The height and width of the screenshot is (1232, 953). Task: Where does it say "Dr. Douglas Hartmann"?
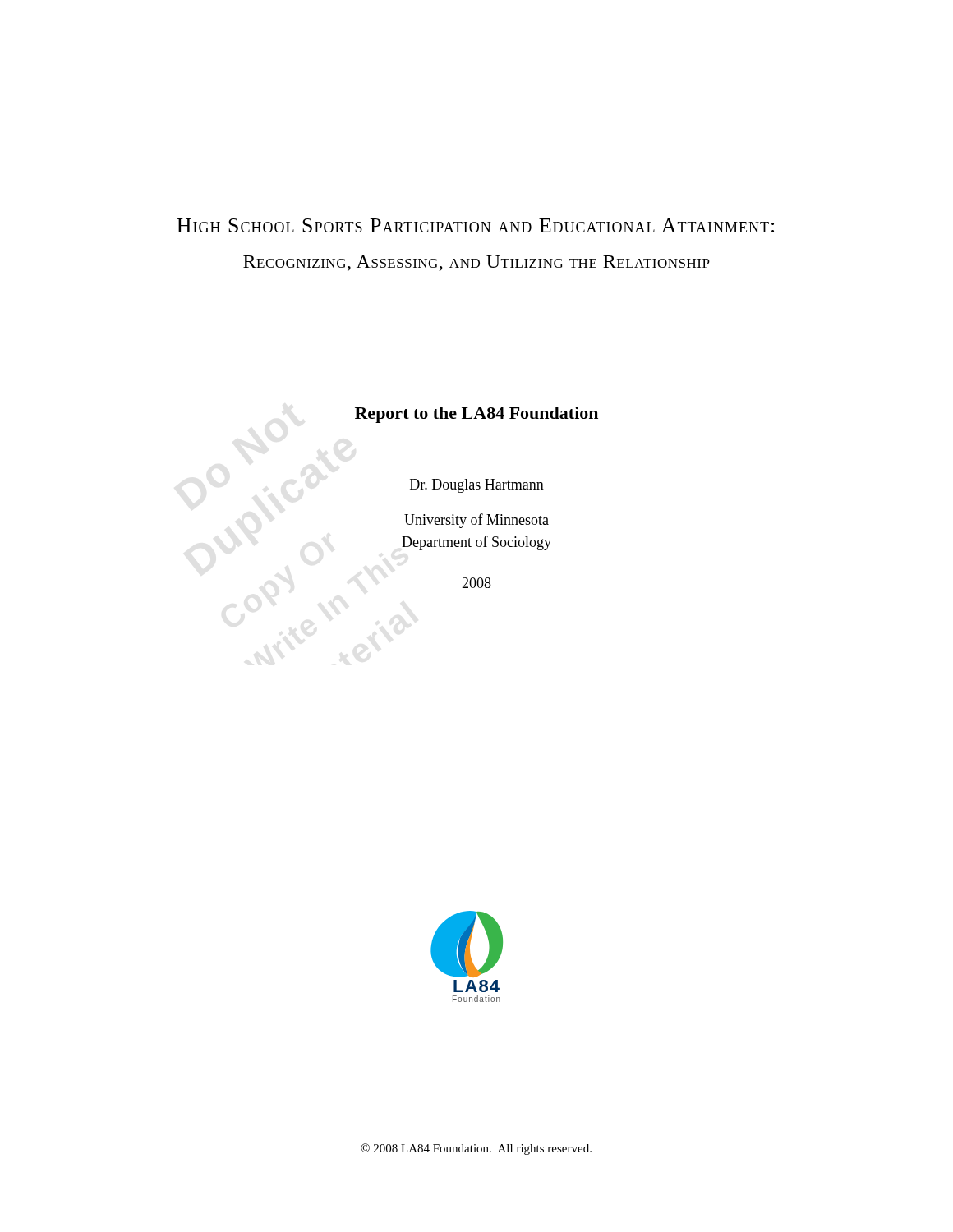tap(476, 485)
